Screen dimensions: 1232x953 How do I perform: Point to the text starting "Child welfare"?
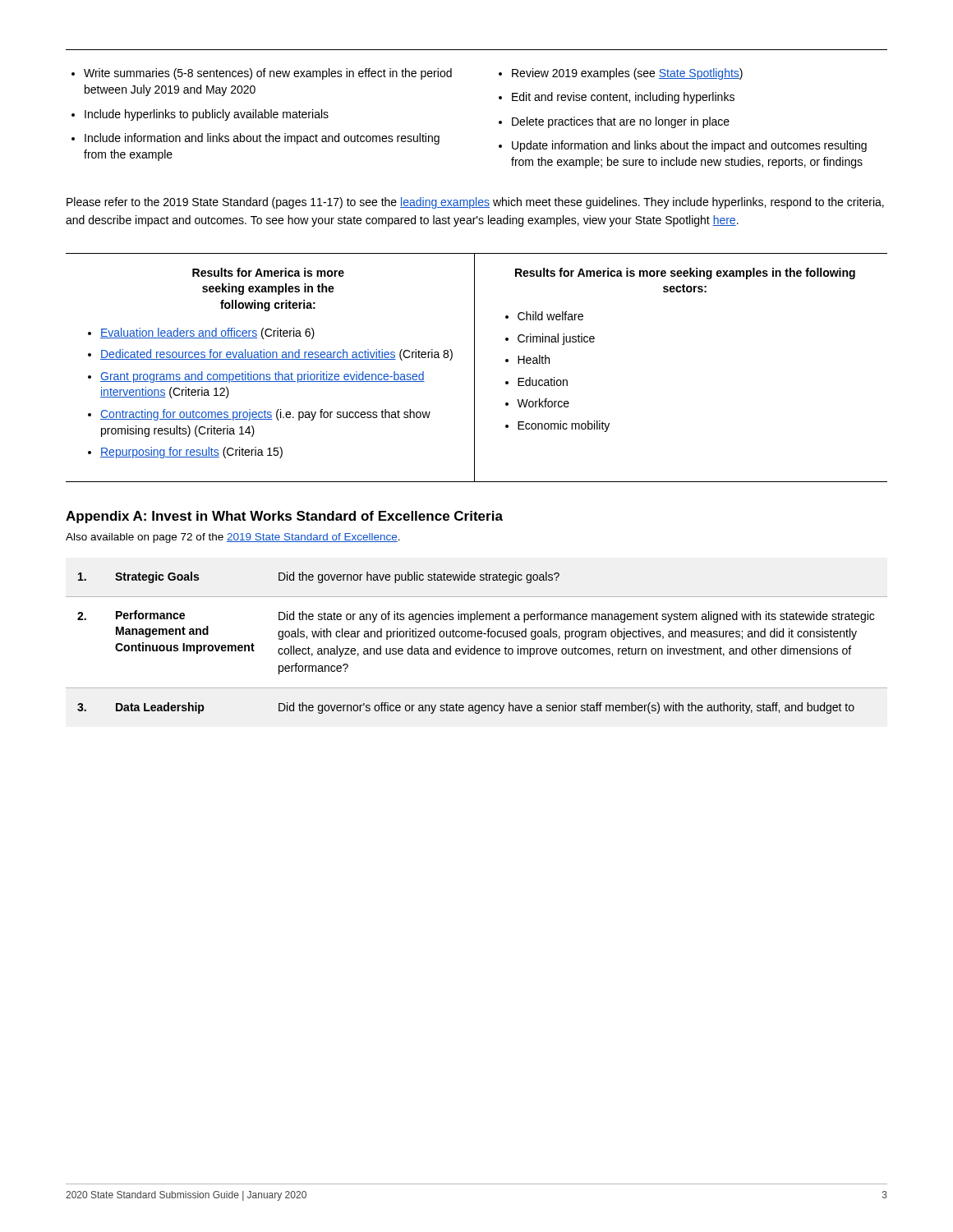coord(550,316)
